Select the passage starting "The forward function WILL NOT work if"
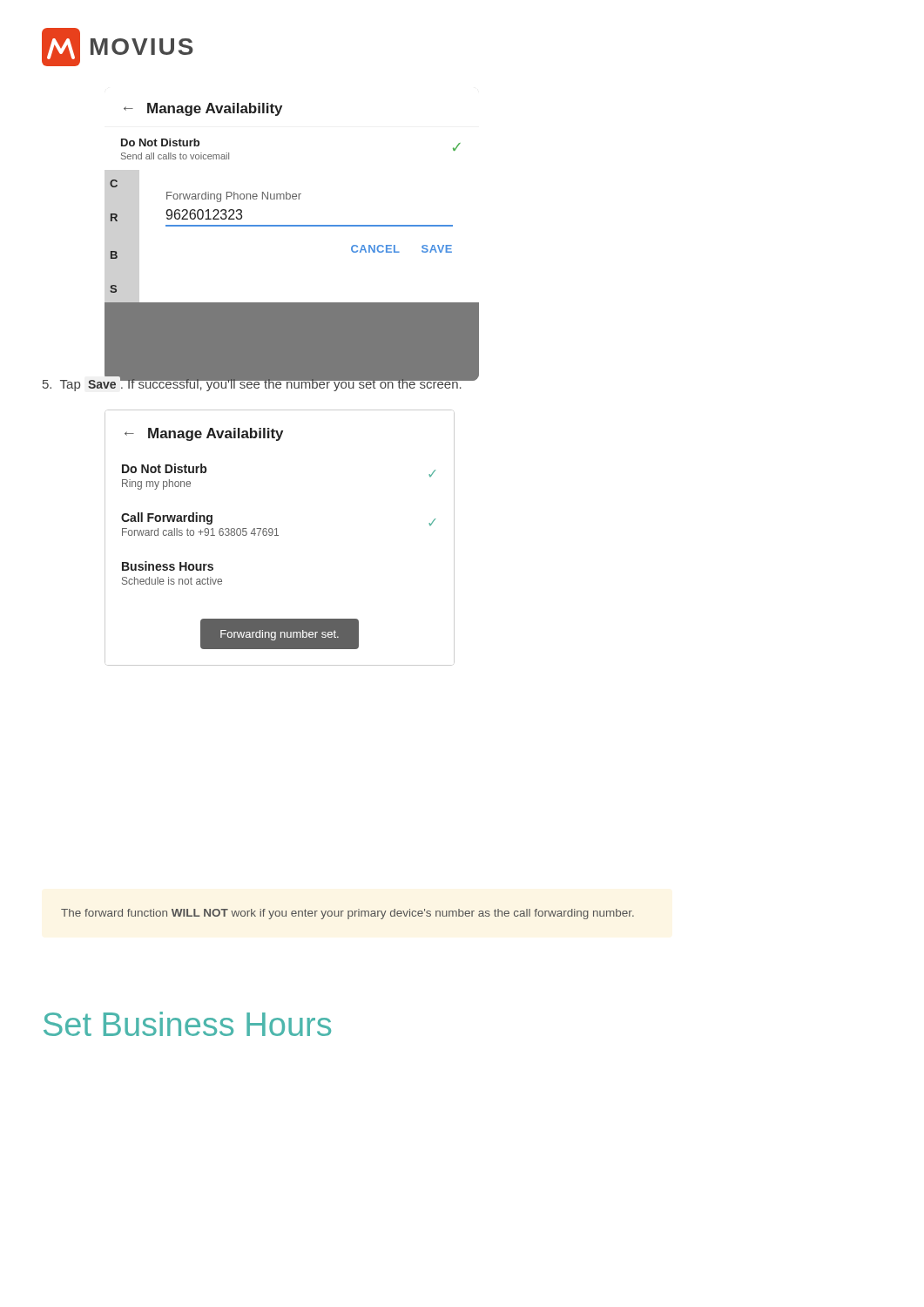Image resolution: width=924 pixels, height=1307 pixels. (x=357, y=913)
